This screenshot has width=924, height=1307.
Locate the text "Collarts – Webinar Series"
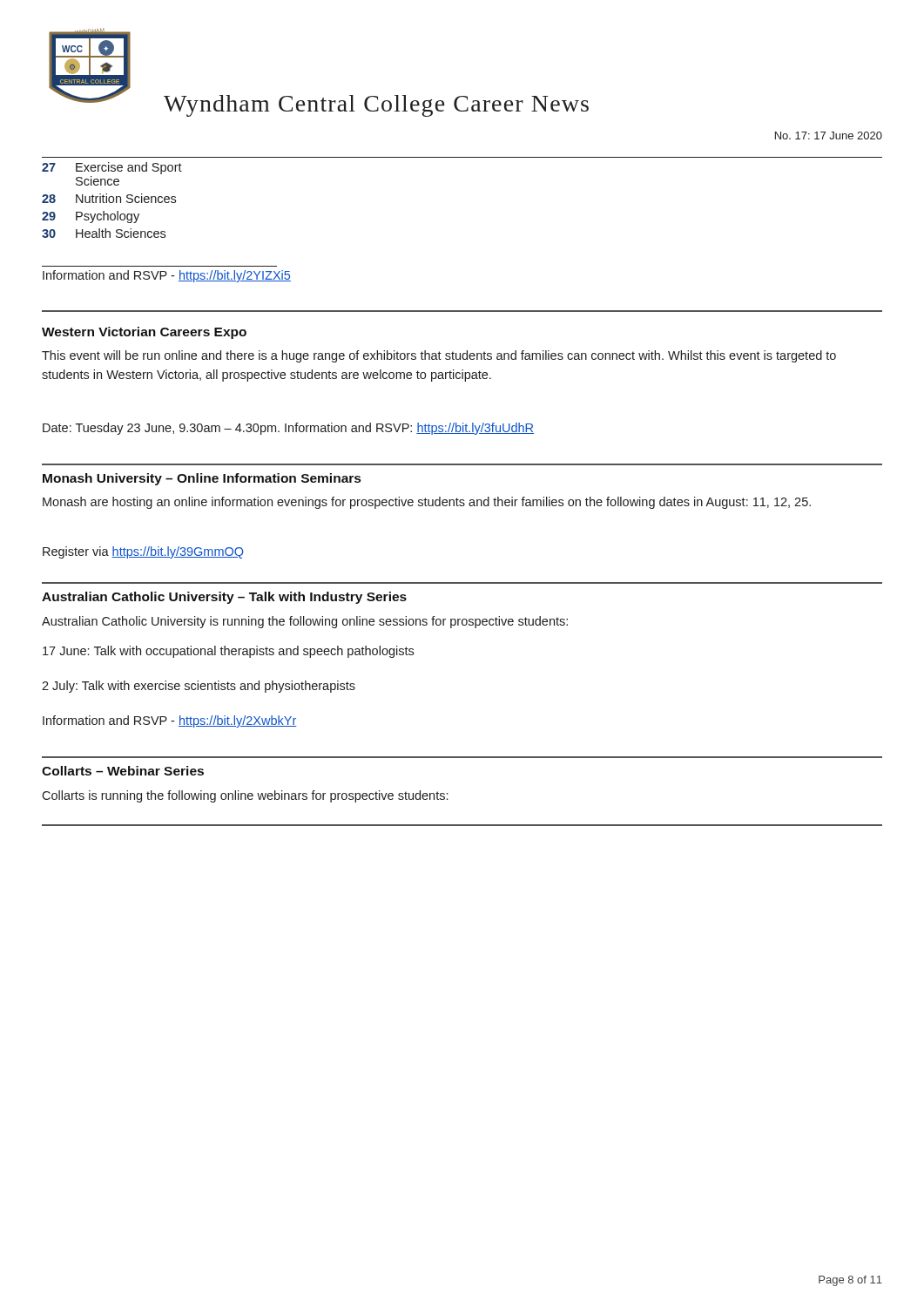point(123,771)
